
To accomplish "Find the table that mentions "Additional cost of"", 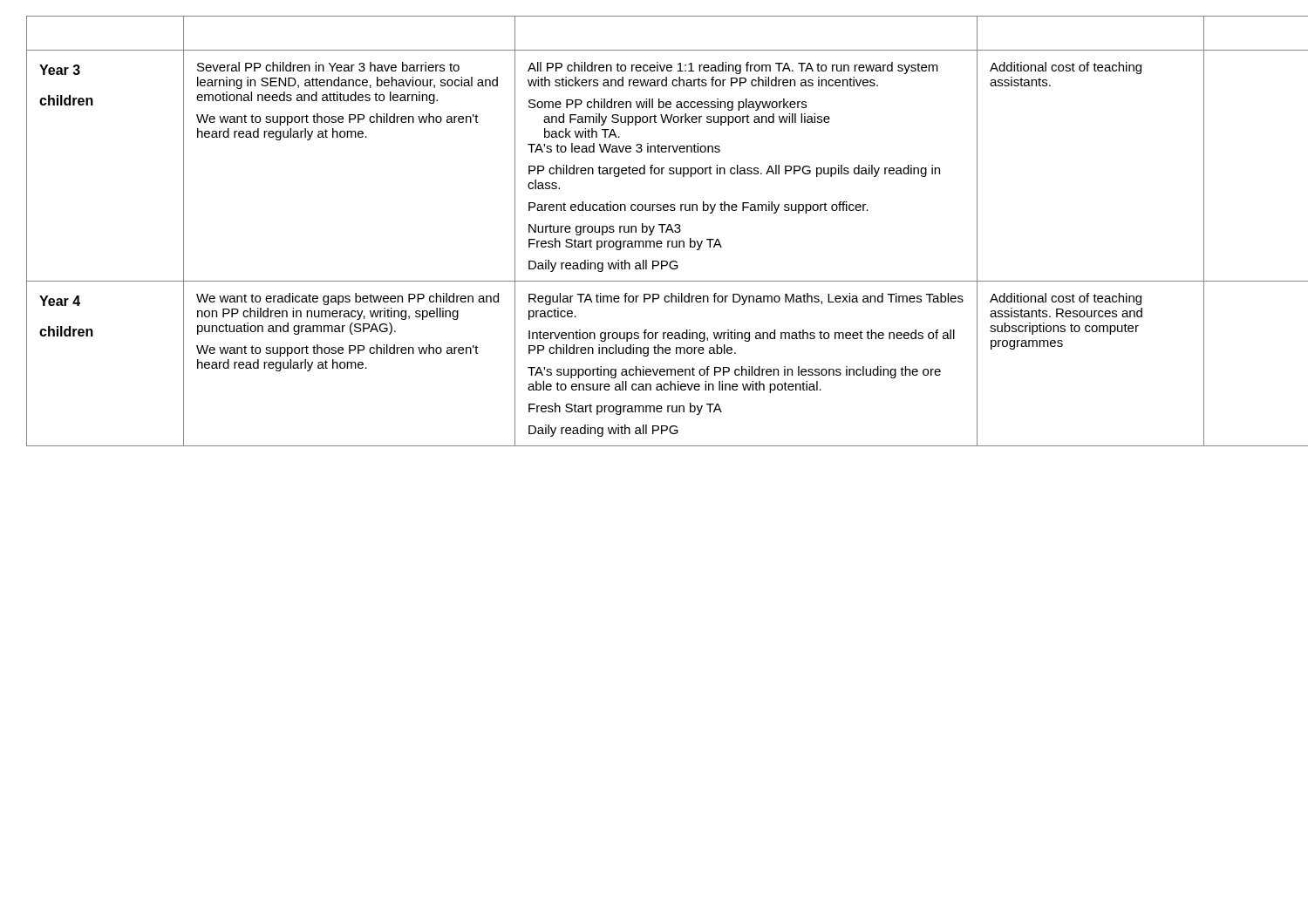I will (x=654, y=231).
